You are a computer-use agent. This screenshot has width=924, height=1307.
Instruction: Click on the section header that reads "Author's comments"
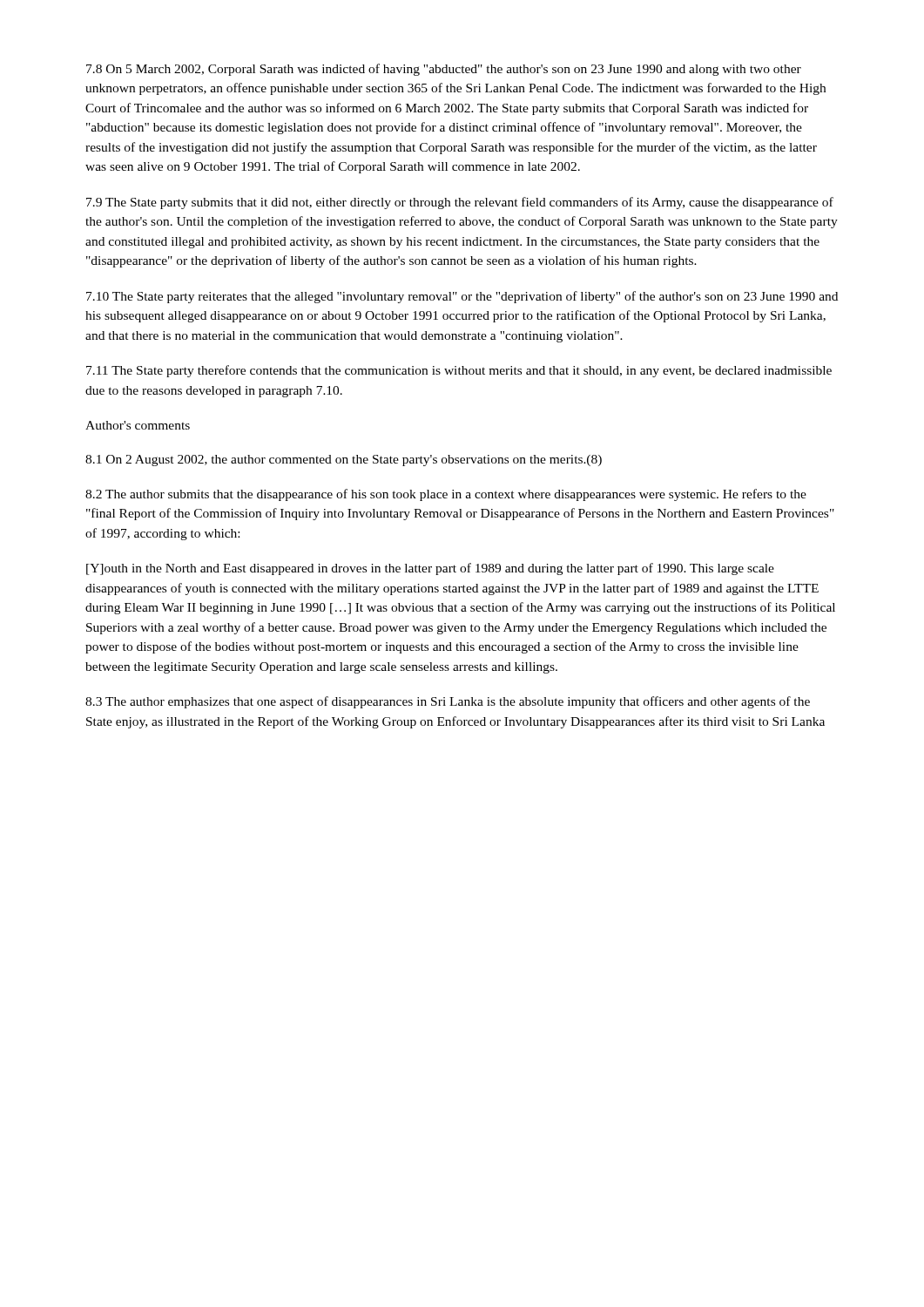click(x=138, y=425)
